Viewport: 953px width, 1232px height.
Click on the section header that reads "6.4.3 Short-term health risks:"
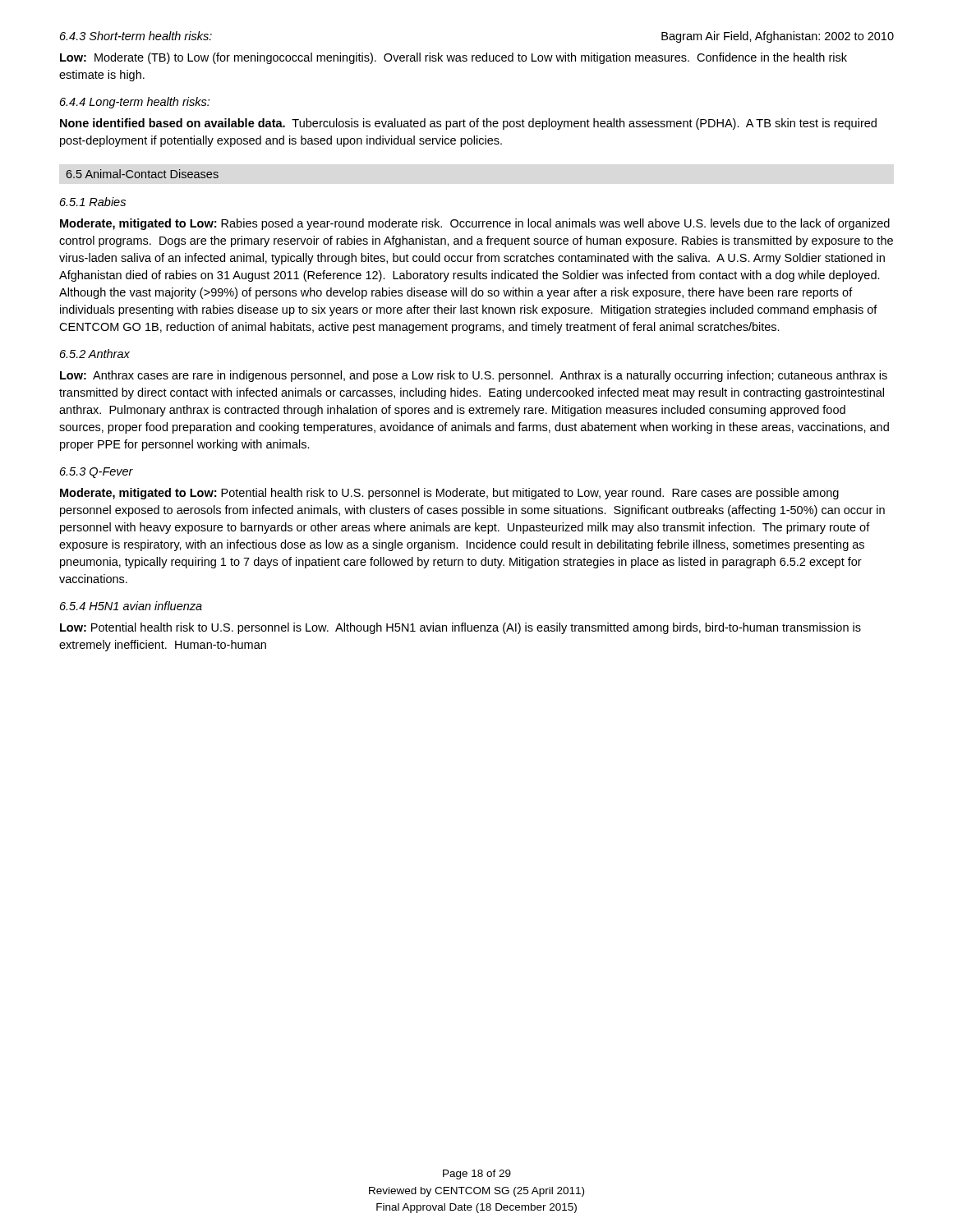pyautogui.click(x=136, y=36)
